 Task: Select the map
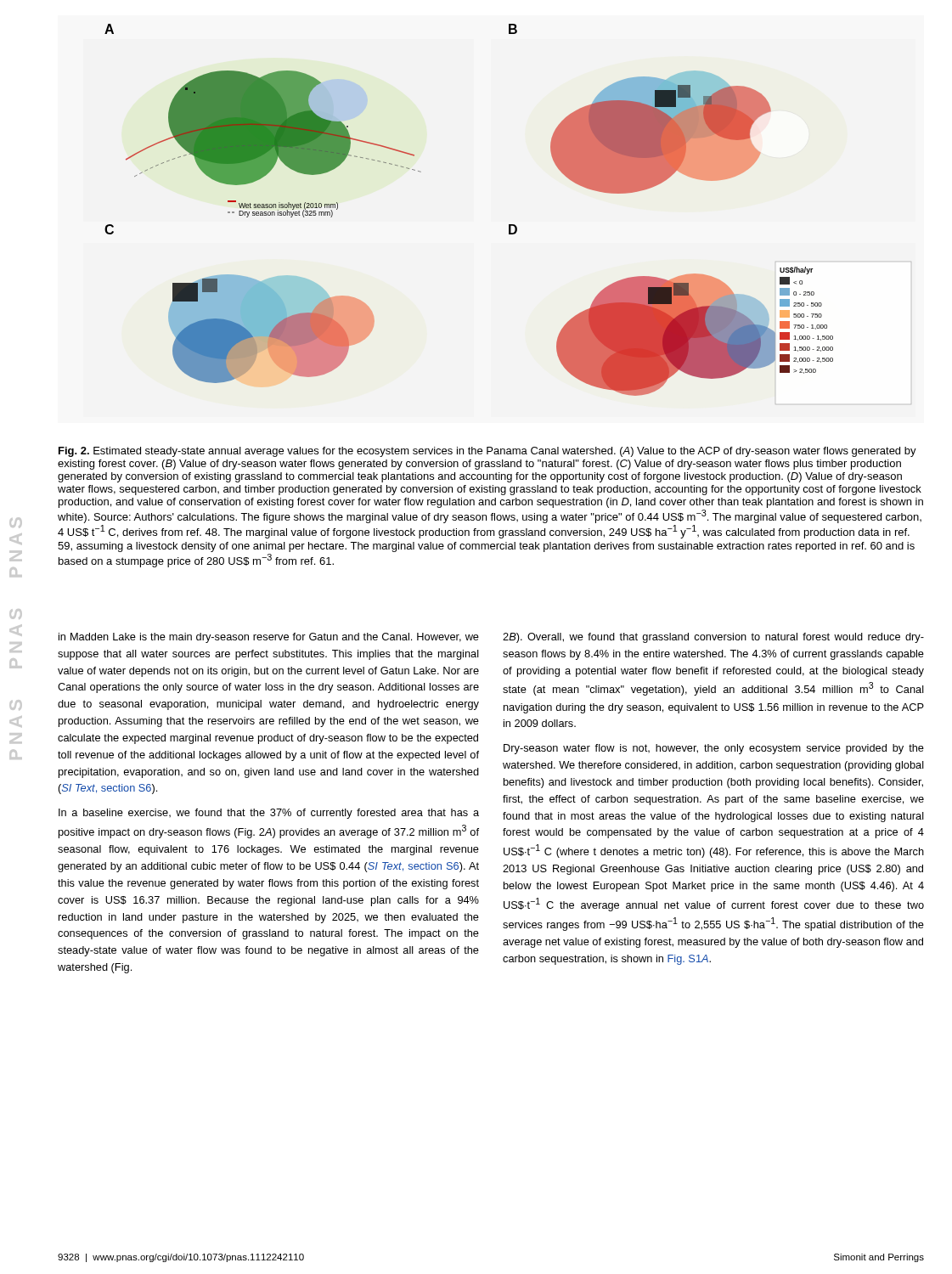(x=491, y=219)
